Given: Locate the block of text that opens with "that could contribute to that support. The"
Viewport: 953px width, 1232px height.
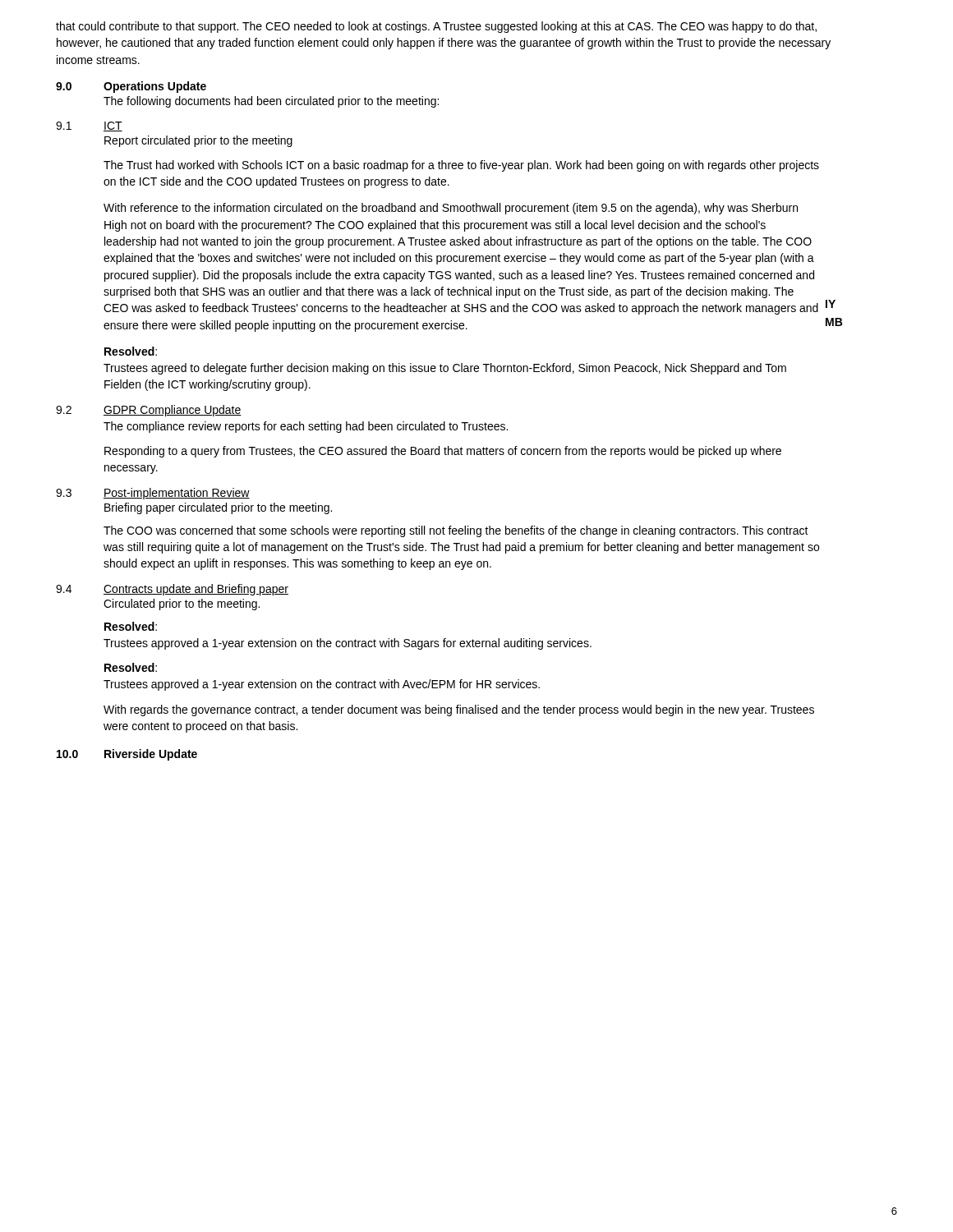Looking at the screenshot, I should (x=443, y=43).
